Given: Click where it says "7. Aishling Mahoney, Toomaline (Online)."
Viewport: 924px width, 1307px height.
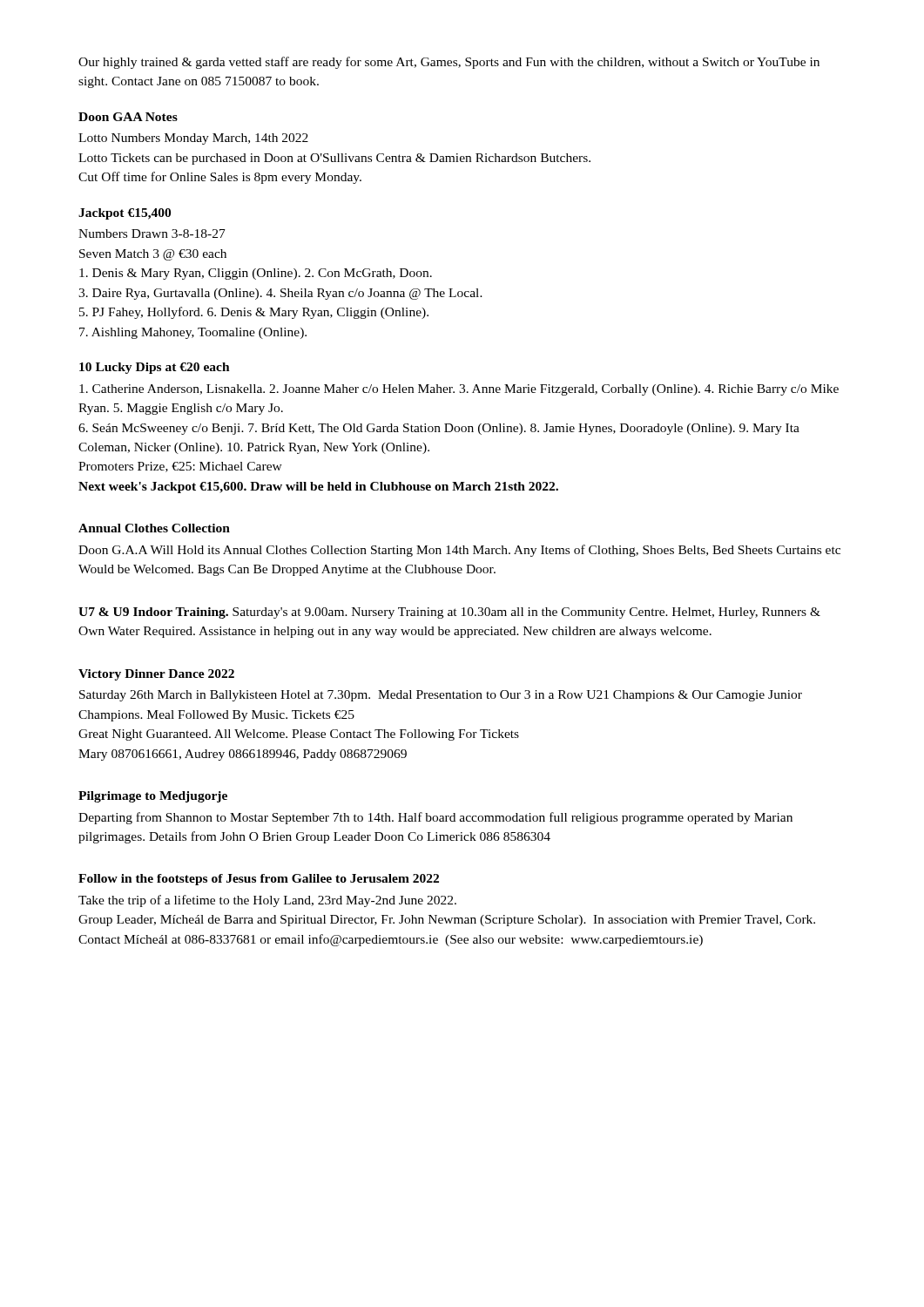Looking at the screenshot, I should (x=193, y=331).
